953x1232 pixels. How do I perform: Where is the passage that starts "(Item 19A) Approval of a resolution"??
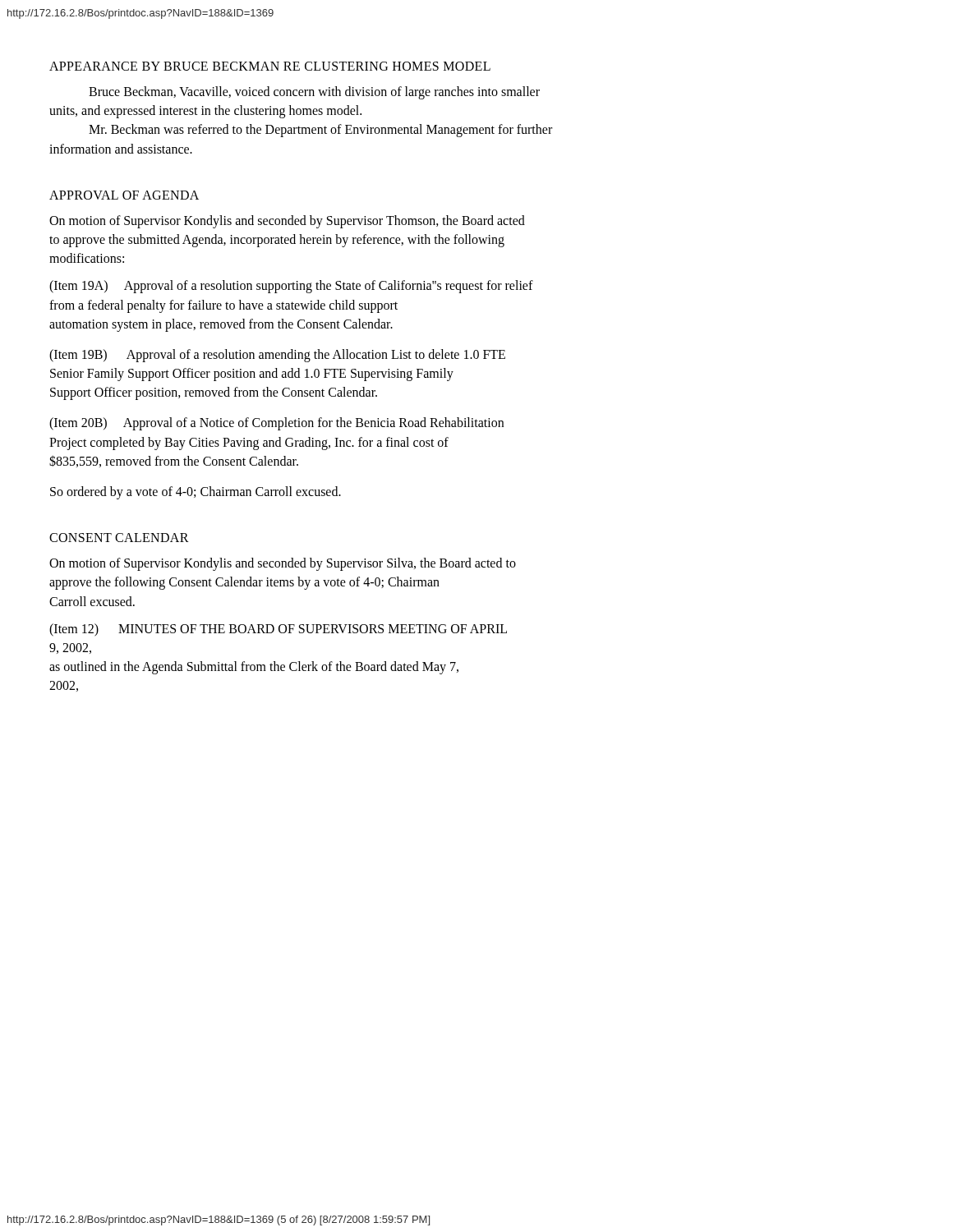[x=291, y=305]
